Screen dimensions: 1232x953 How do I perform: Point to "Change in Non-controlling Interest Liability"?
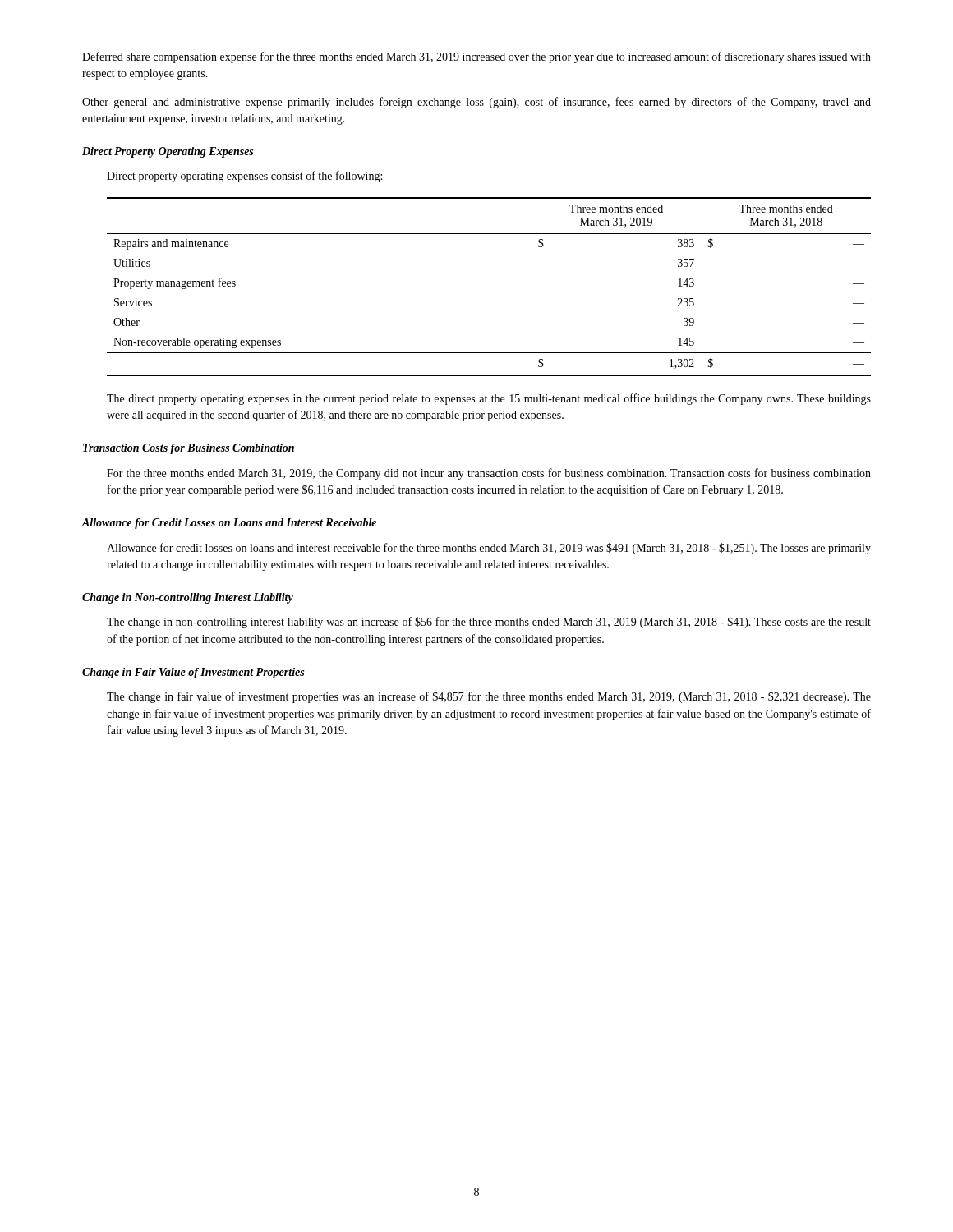point(188,598)
